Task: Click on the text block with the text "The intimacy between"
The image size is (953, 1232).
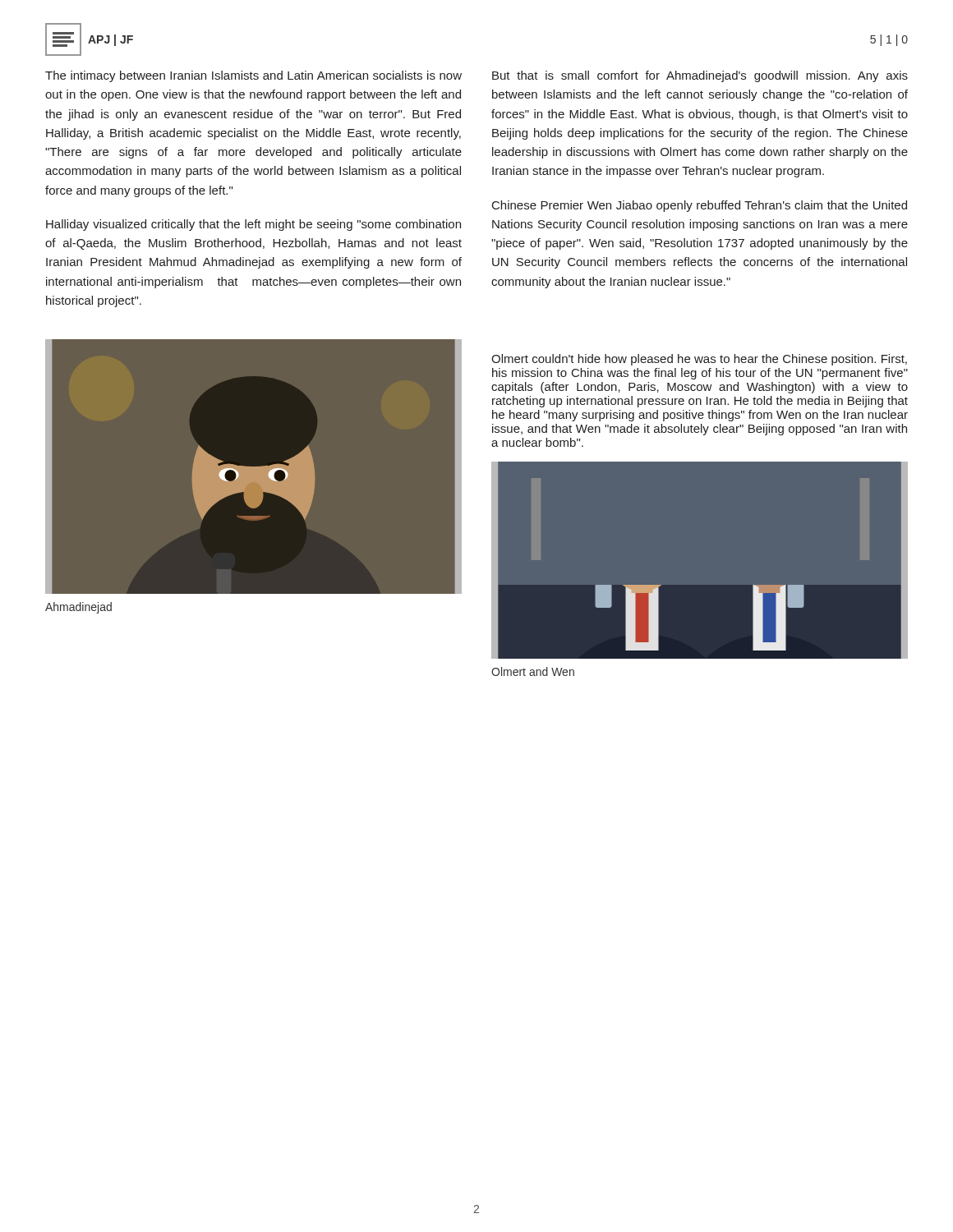Action: pos(253,133)
